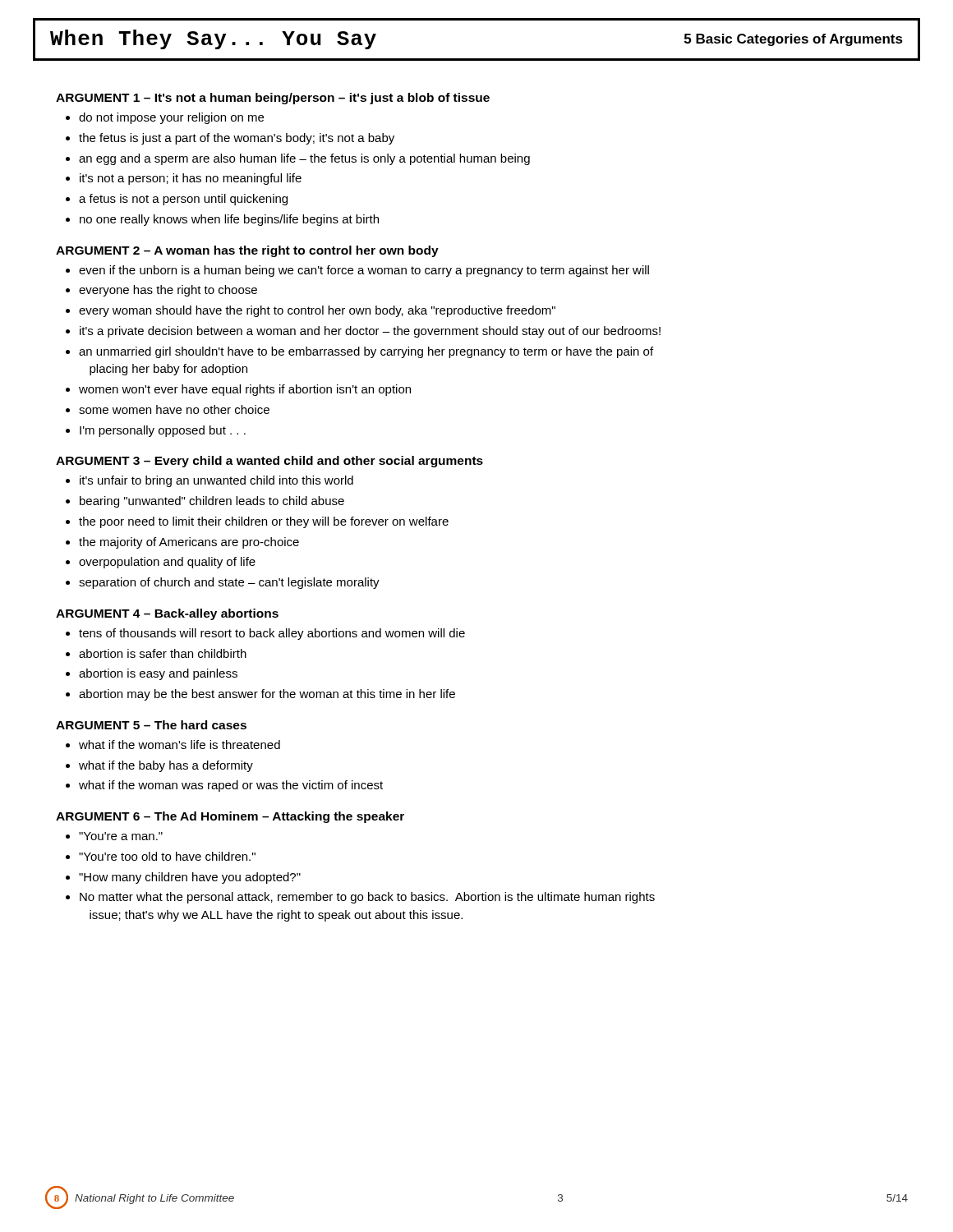
Task: Point to the block beginning "what if the woman was raped or was"
Action: pos(231,785)
